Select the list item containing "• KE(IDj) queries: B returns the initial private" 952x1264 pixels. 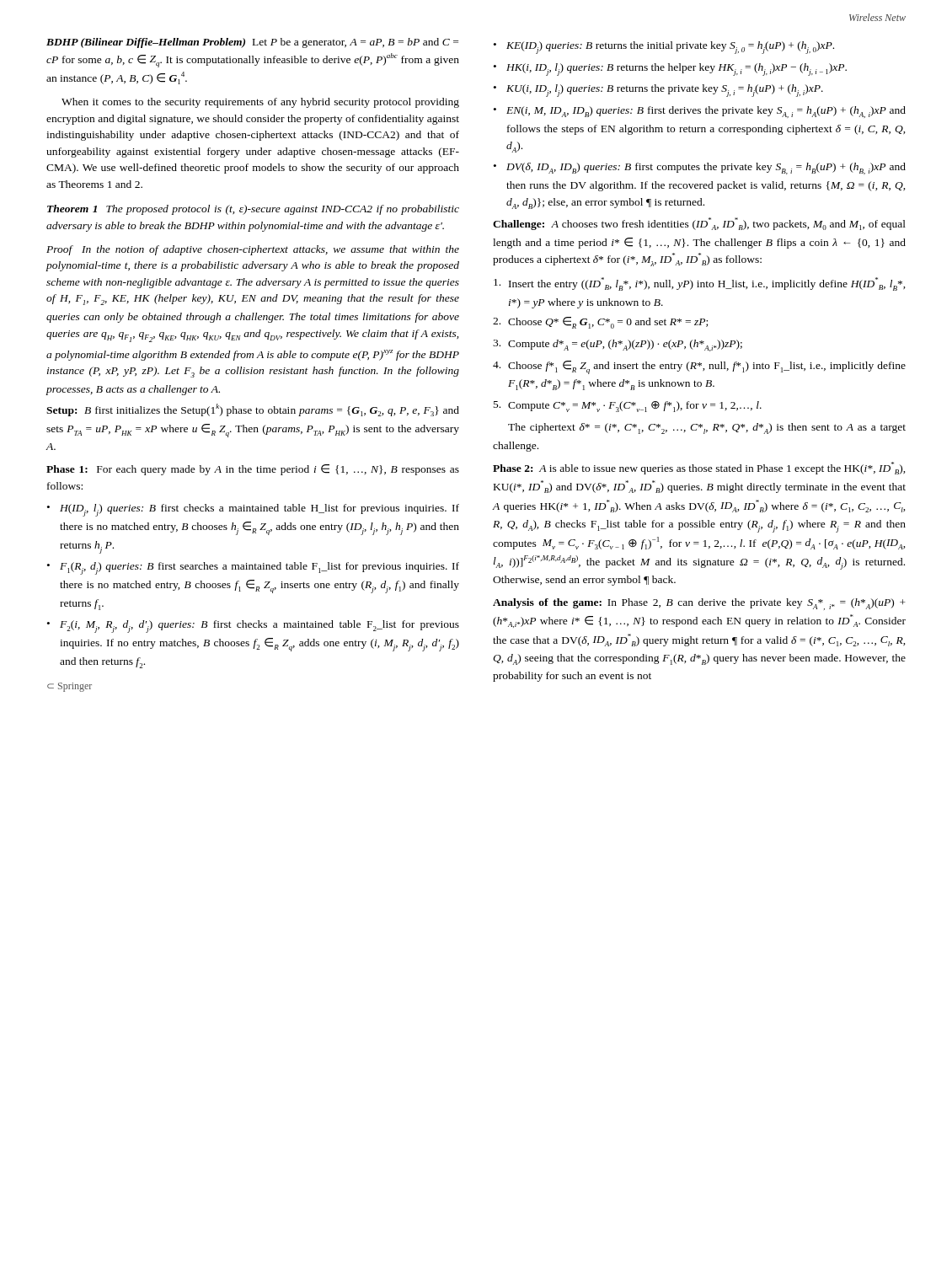click(699, 46)
